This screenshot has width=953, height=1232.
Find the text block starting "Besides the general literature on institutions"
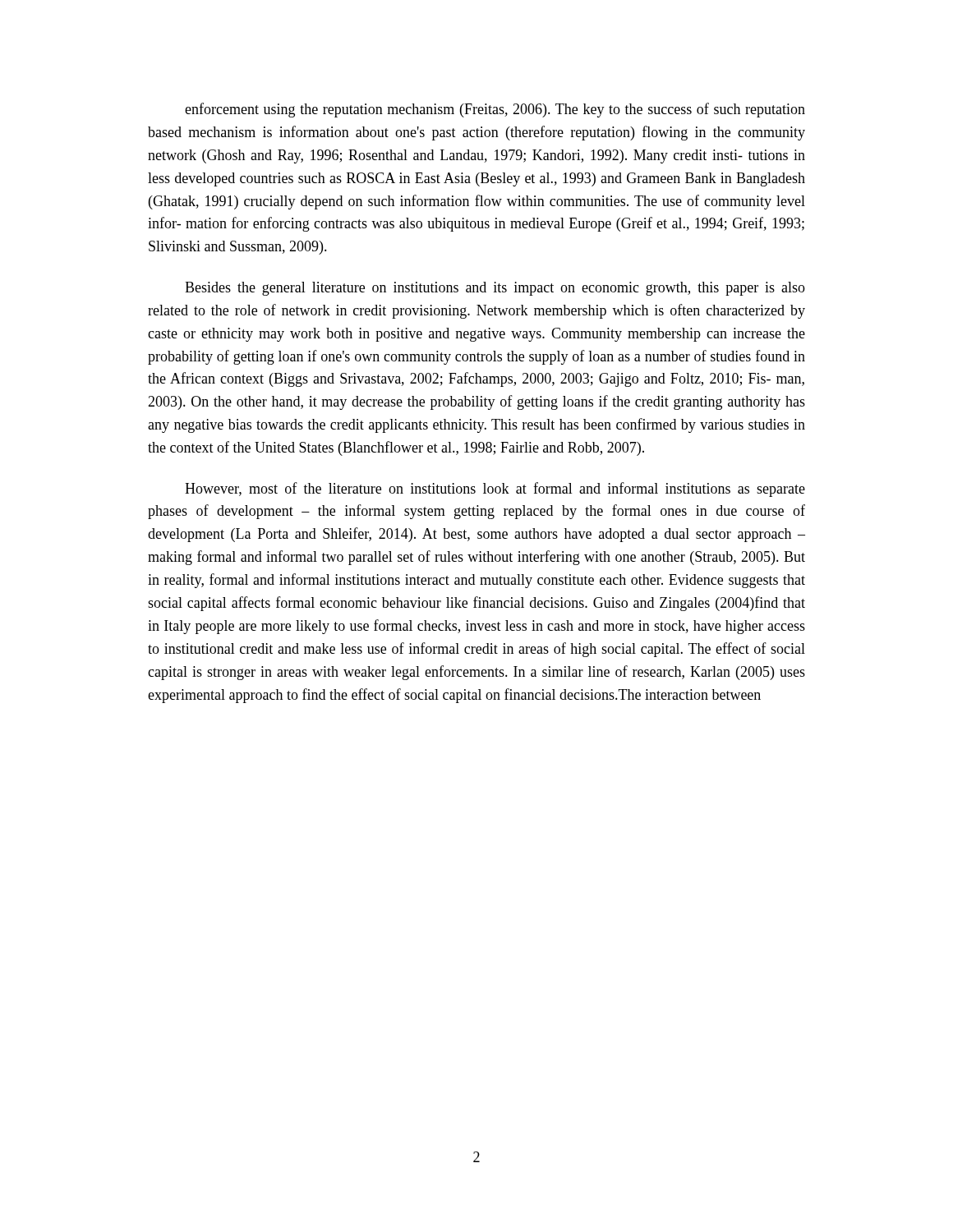click(476, 368)
